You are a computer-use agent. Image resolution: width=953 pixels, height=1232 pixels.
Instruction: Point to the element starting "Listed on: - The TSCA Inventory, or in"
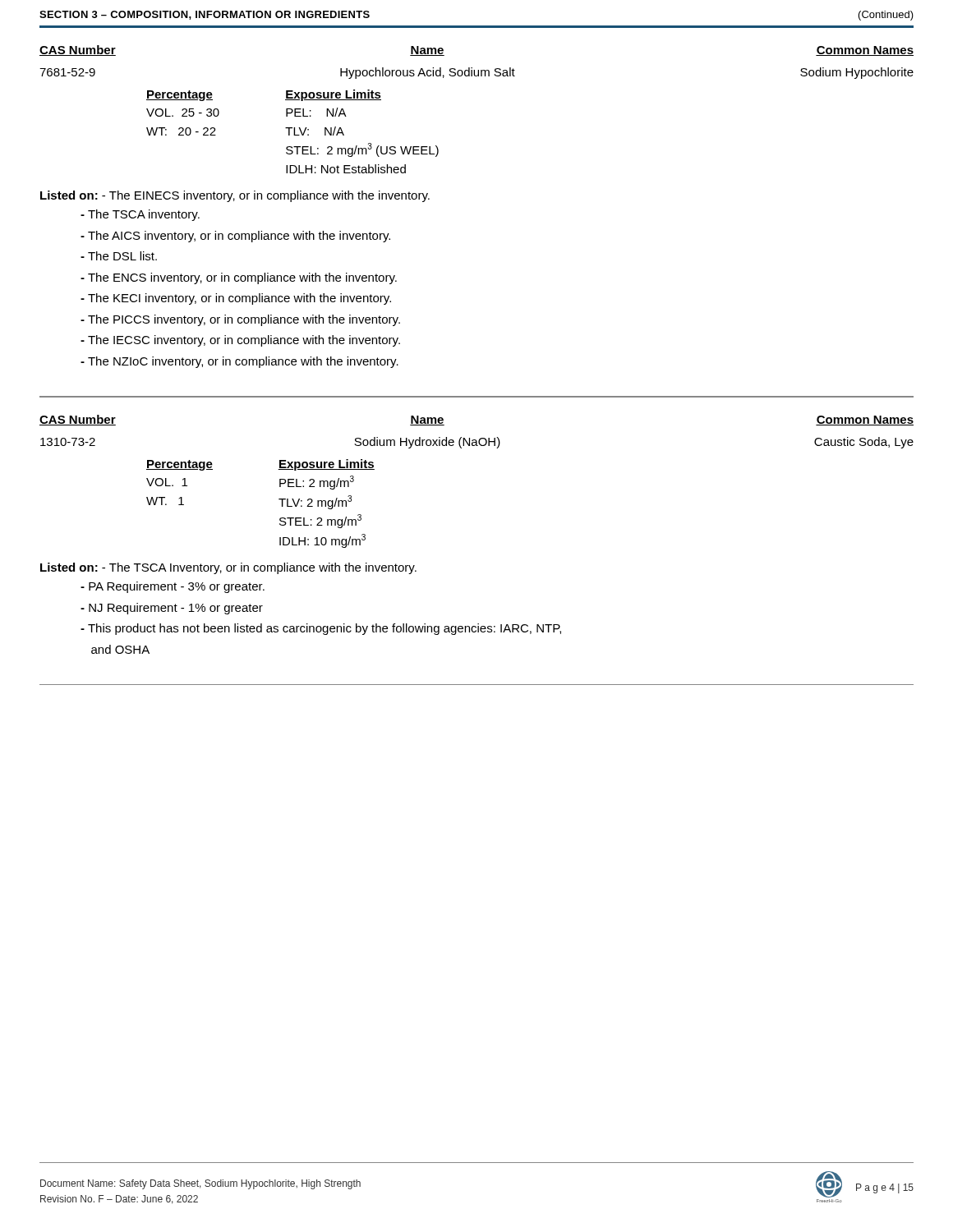[x=228, y=567]
